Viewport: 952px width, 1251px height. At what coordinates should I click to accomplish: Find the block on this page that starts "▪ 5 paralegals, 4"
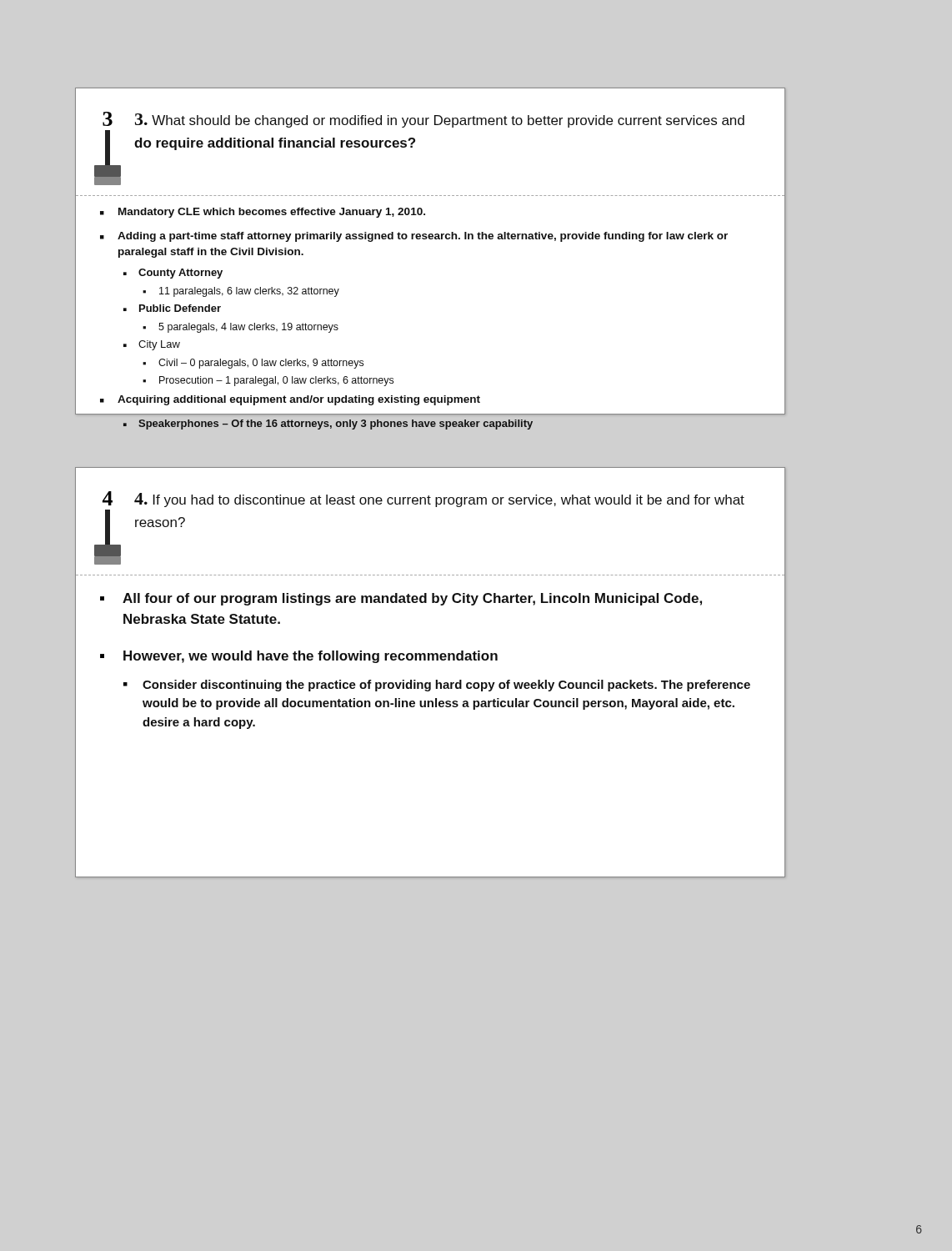point(241,328)
